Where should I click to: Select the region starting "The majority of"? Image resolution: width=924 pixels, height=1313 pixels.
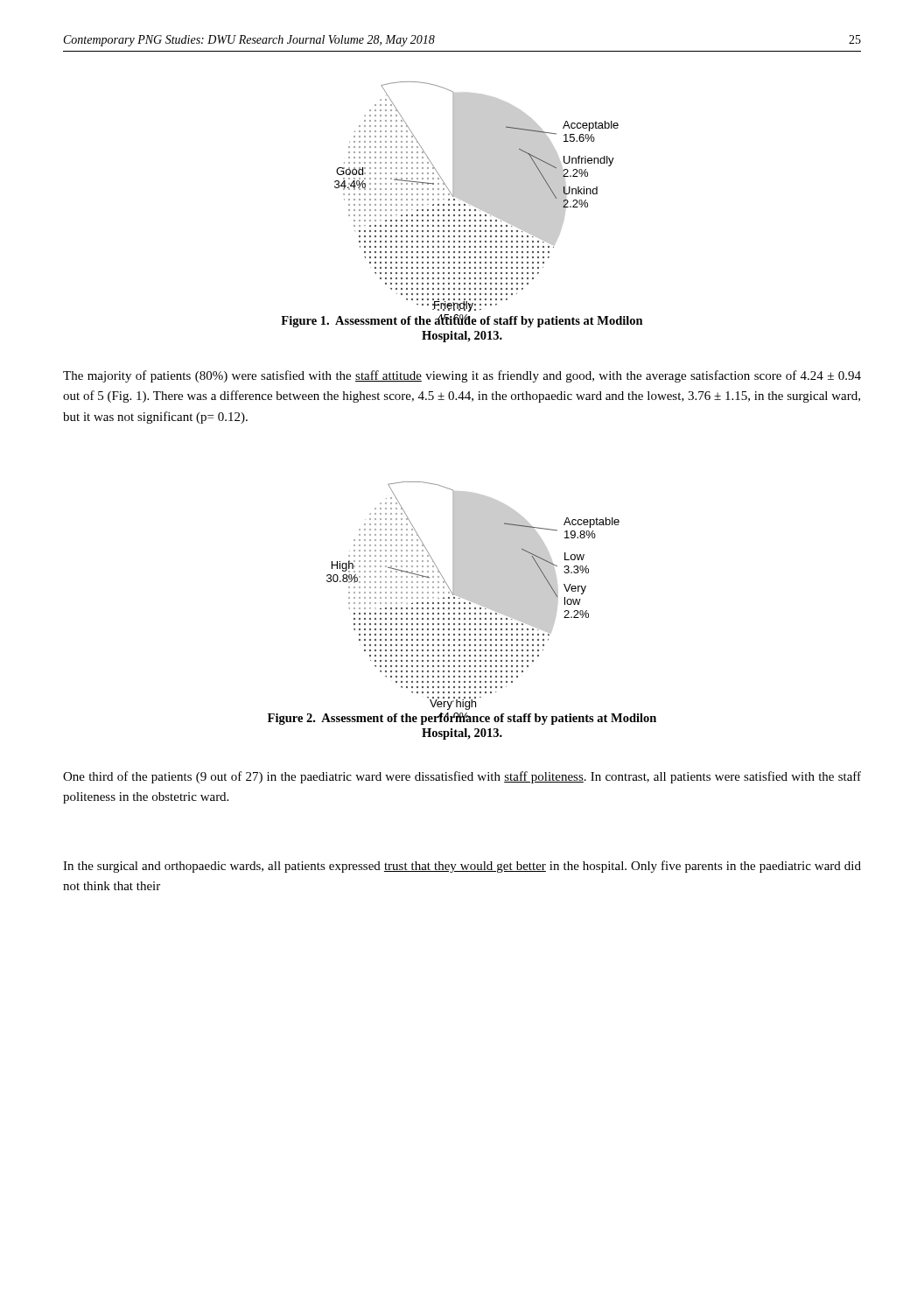click(x=462, y=396)
